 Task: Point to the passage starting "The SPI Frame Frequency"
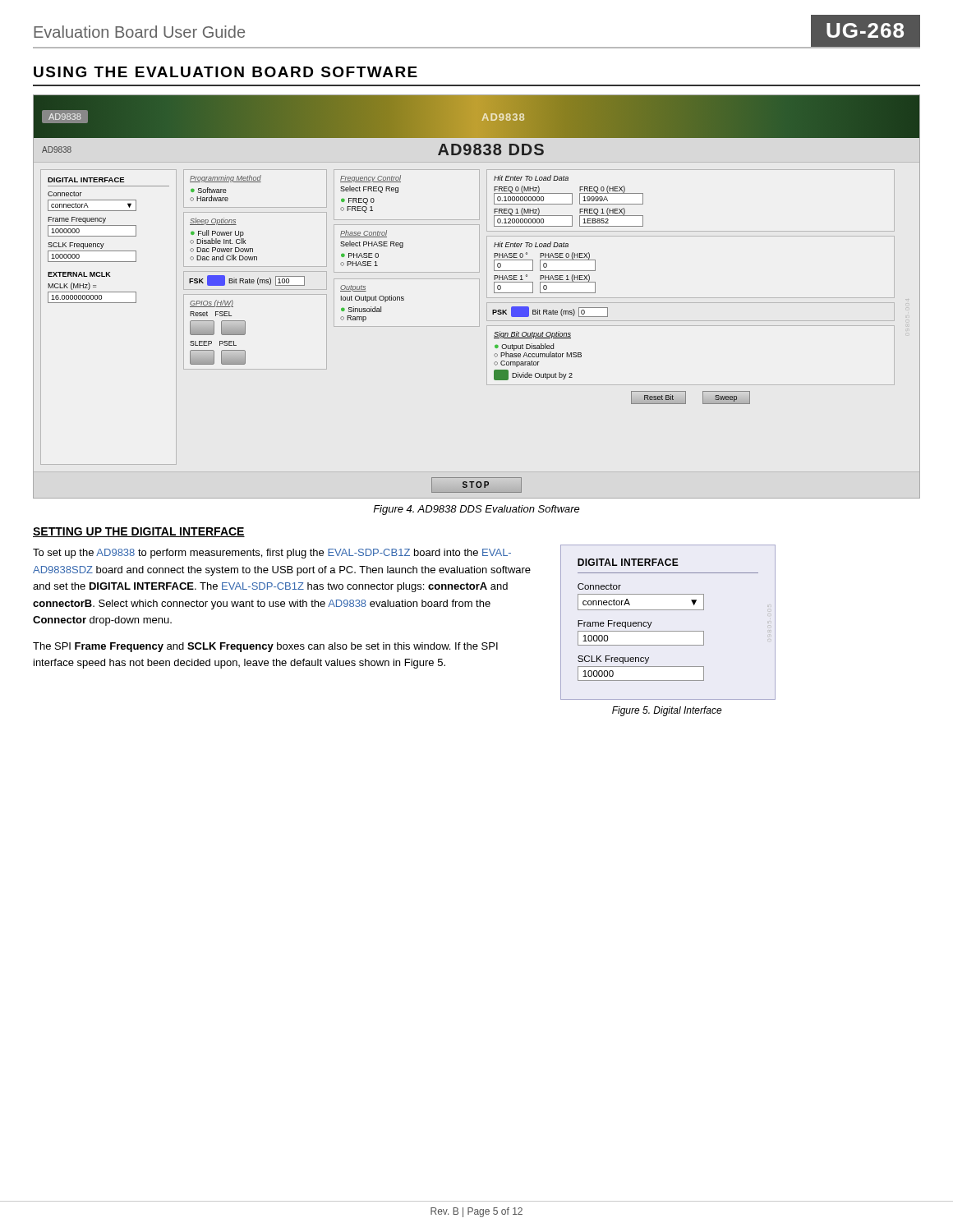[266, 654]
